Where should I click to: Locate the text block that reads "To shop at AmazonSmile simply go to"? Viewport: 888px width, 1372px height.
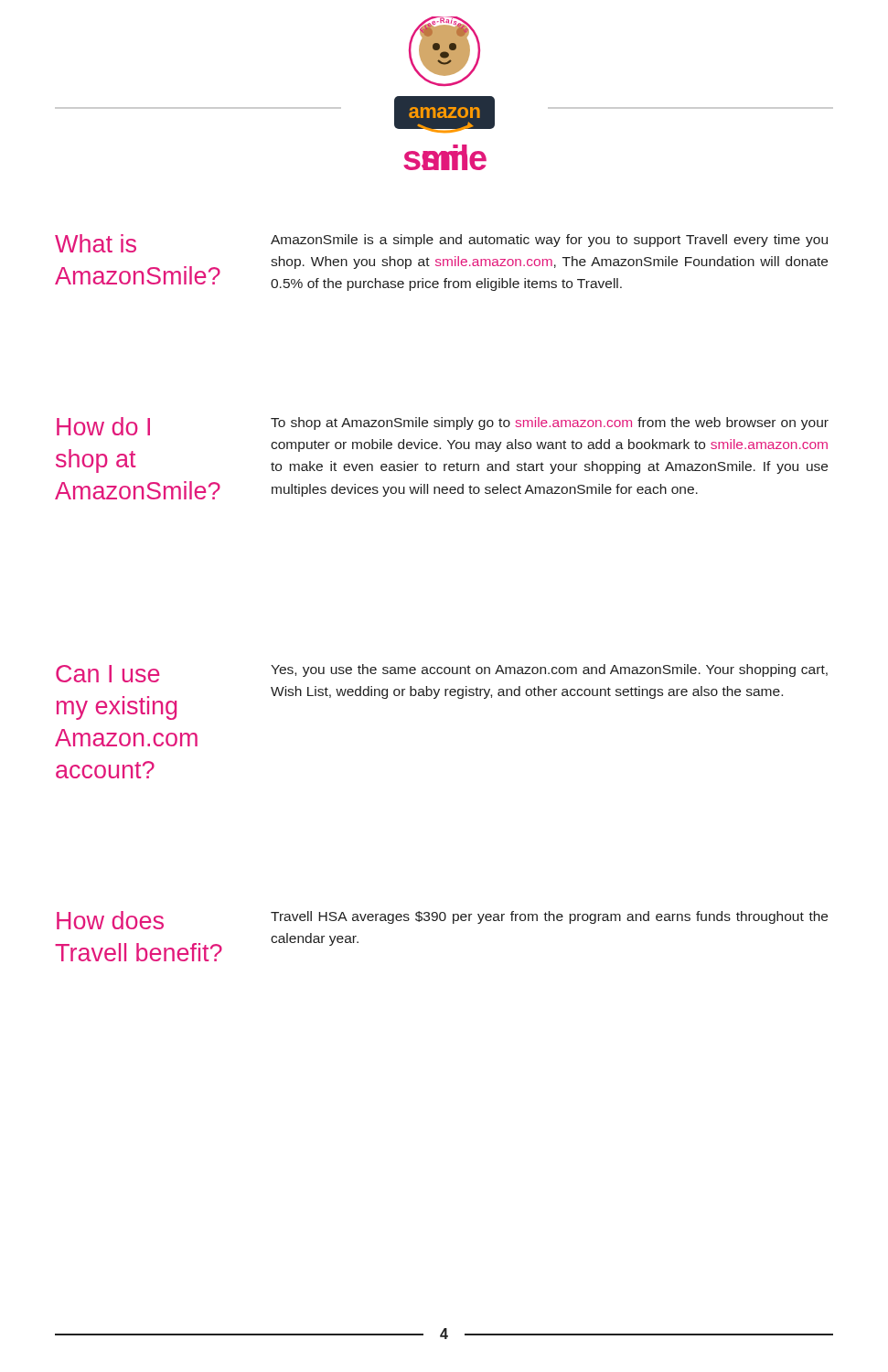(x=550, y=455)
